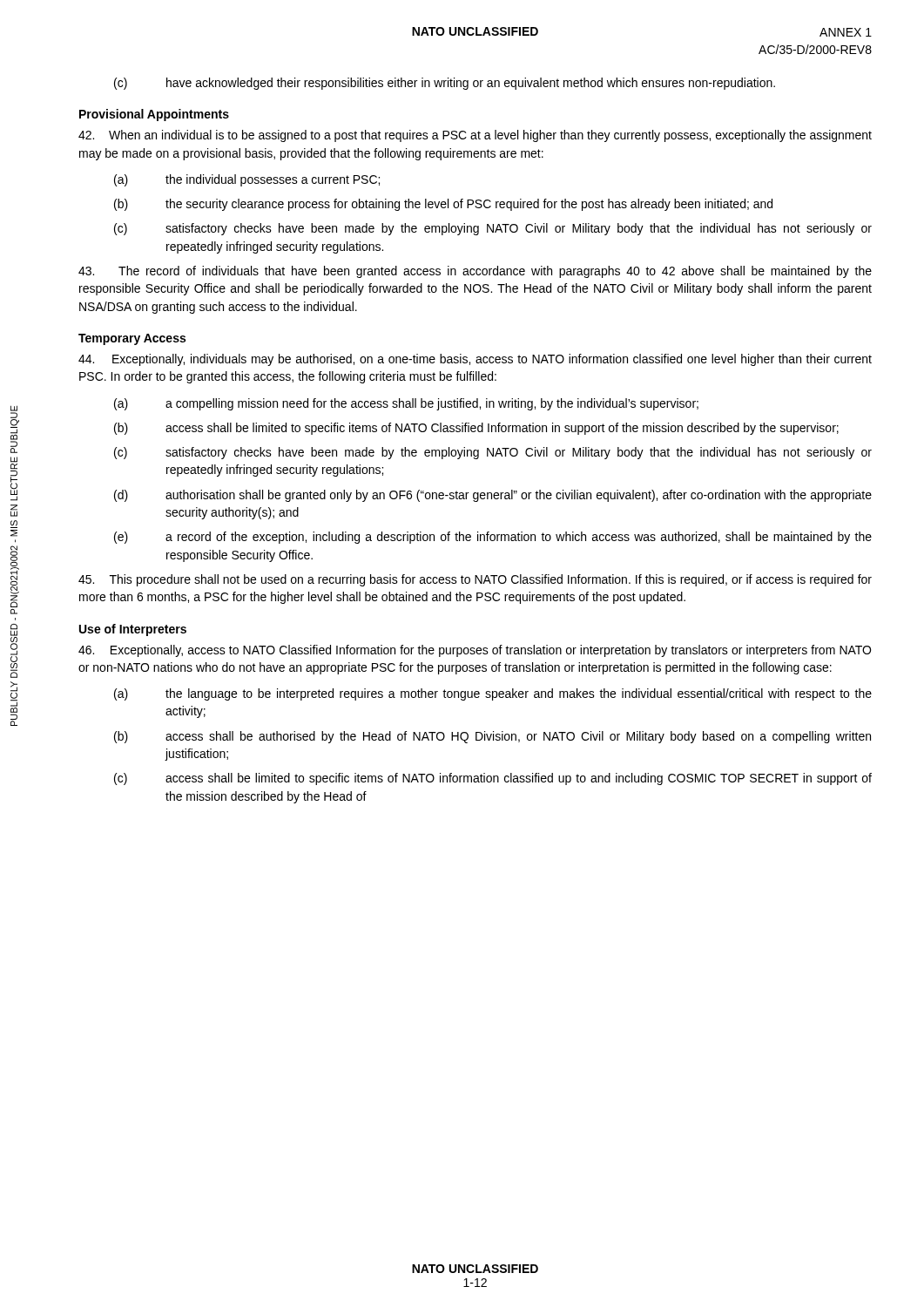
Task: Find the text block with the text "Exceptionally, access to NATO"
Action: click(475, 658)
